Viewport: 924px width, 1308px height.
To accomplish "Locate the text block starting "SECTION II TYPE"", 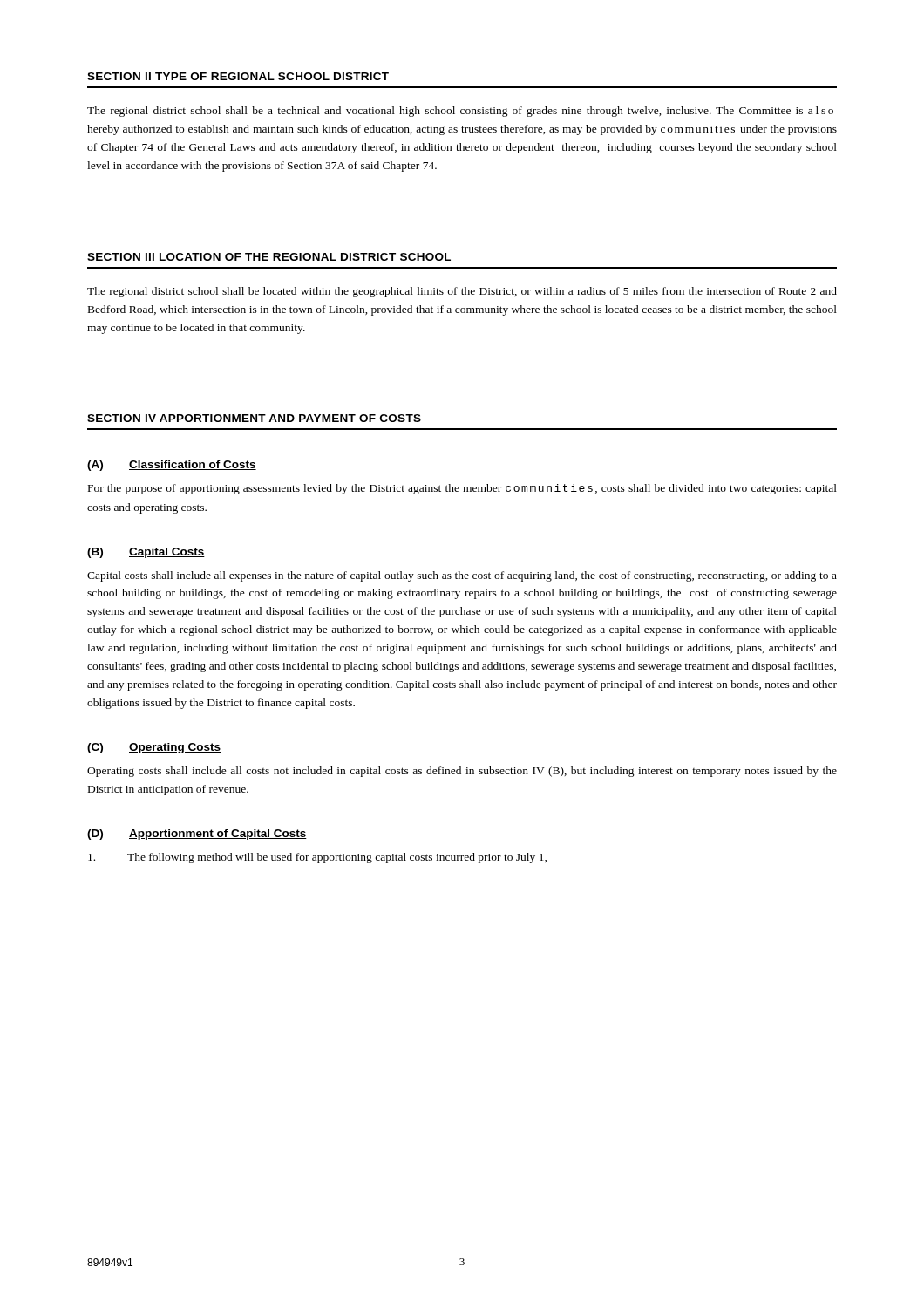I will [x=238, y=76].
